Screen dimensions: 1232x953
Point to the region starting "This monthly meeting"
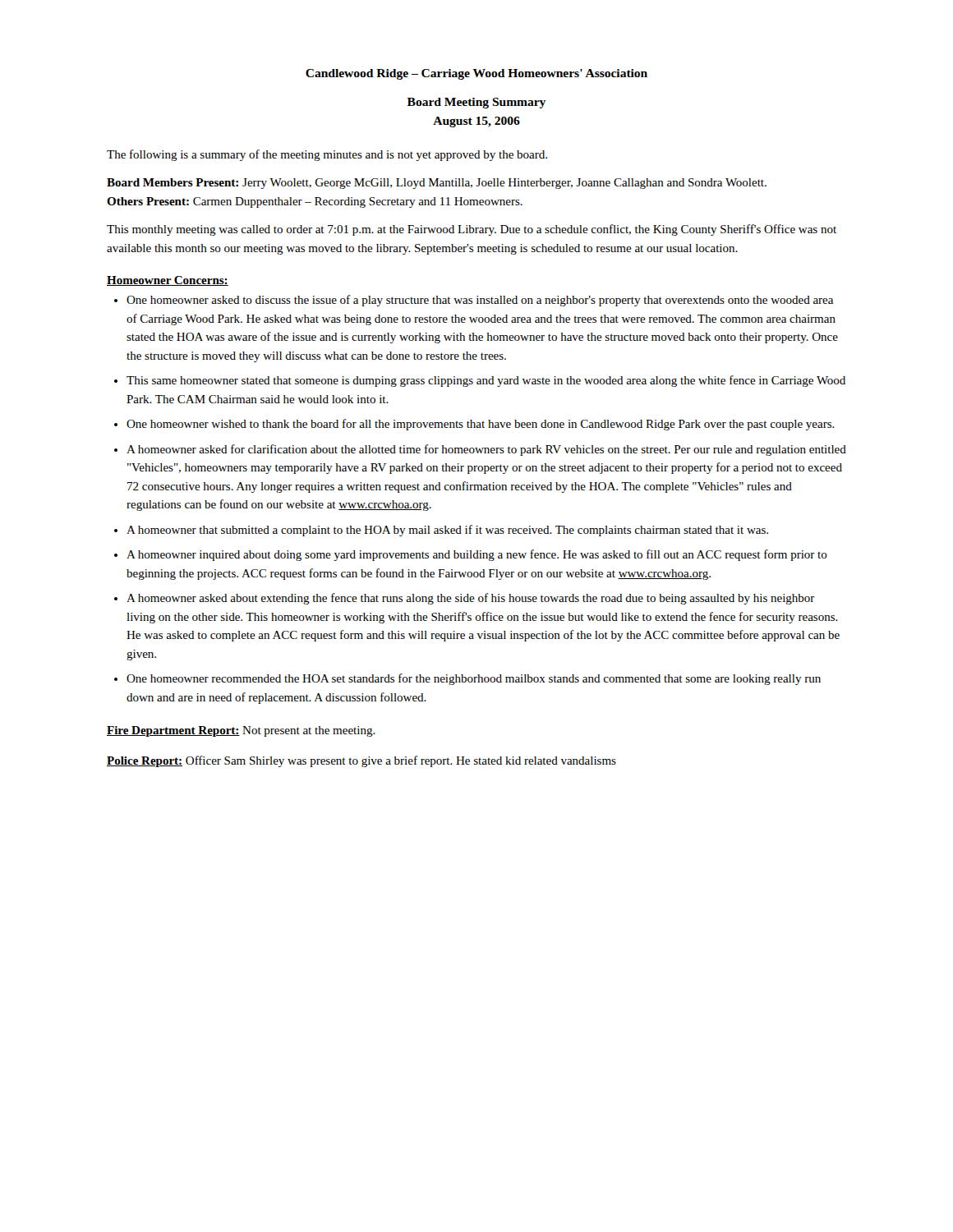click(472, 238)
